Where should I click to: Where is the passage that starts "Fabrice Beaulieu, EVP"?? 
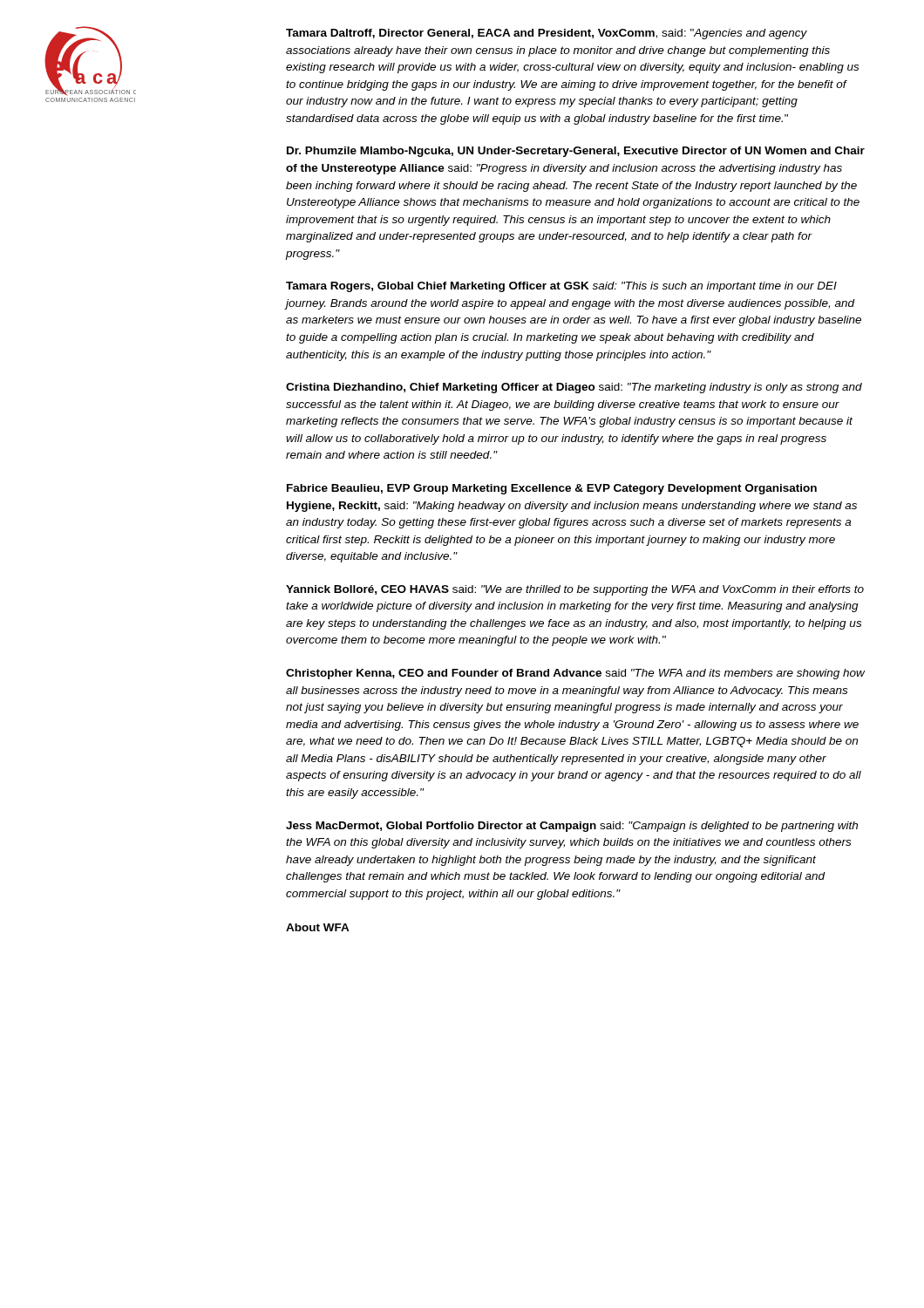click(575, 522)
